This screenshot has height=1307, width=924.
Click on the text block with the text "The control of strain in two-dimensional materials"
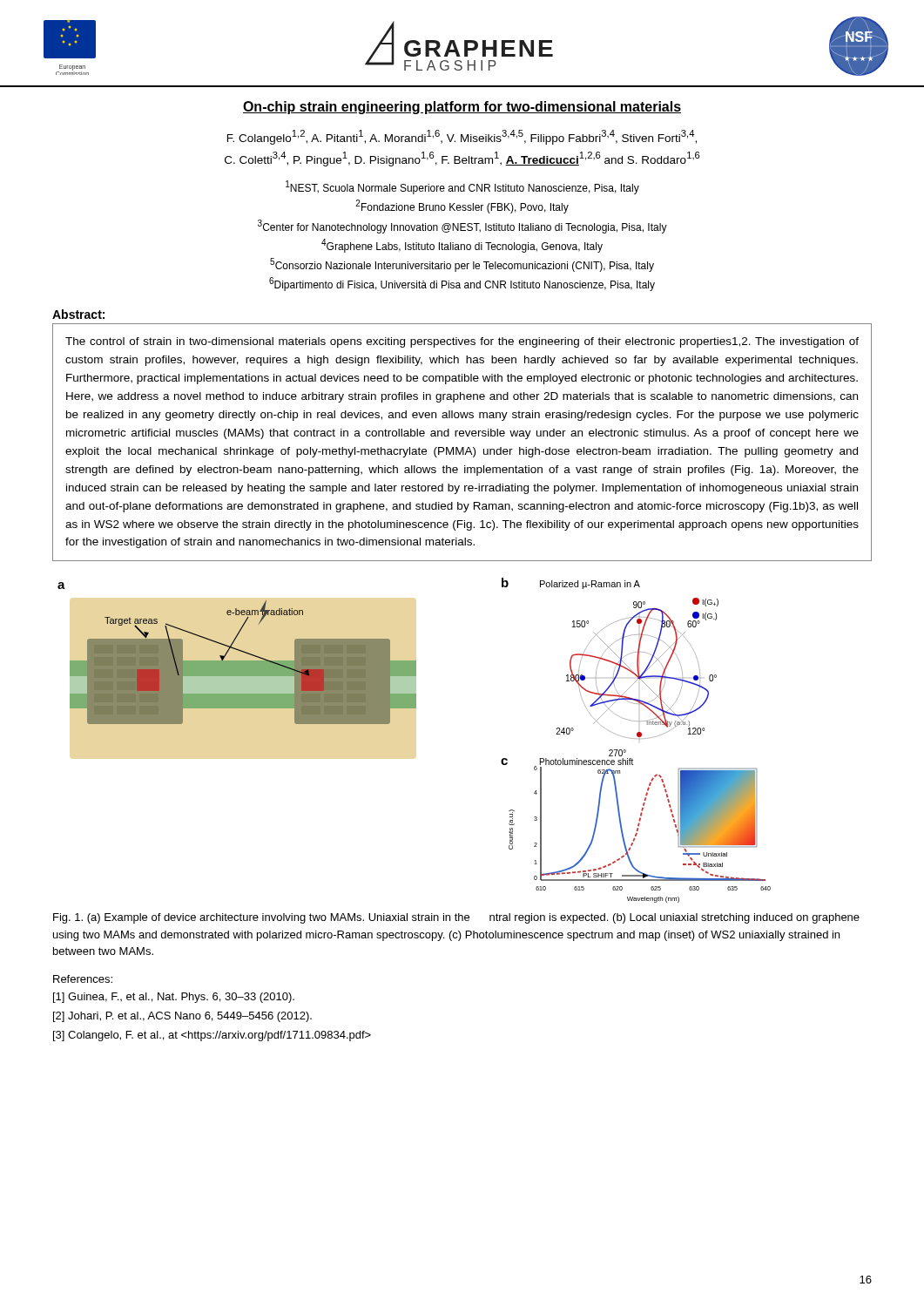click(462, 442)
